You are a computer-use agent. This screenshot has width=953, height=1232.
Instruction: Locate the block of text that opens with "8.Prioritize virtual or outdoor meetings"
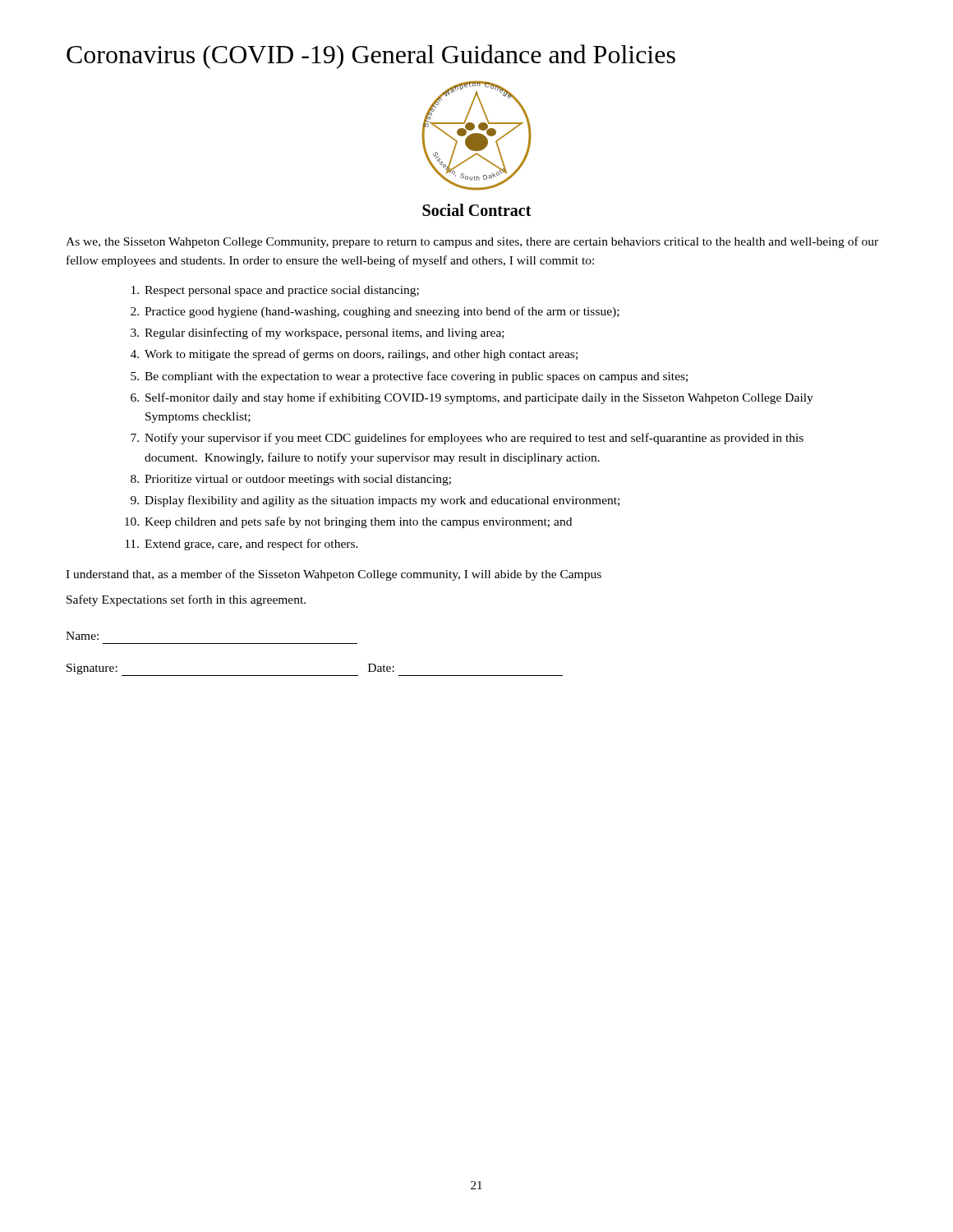pyautogui.click(x=291, y=480)
